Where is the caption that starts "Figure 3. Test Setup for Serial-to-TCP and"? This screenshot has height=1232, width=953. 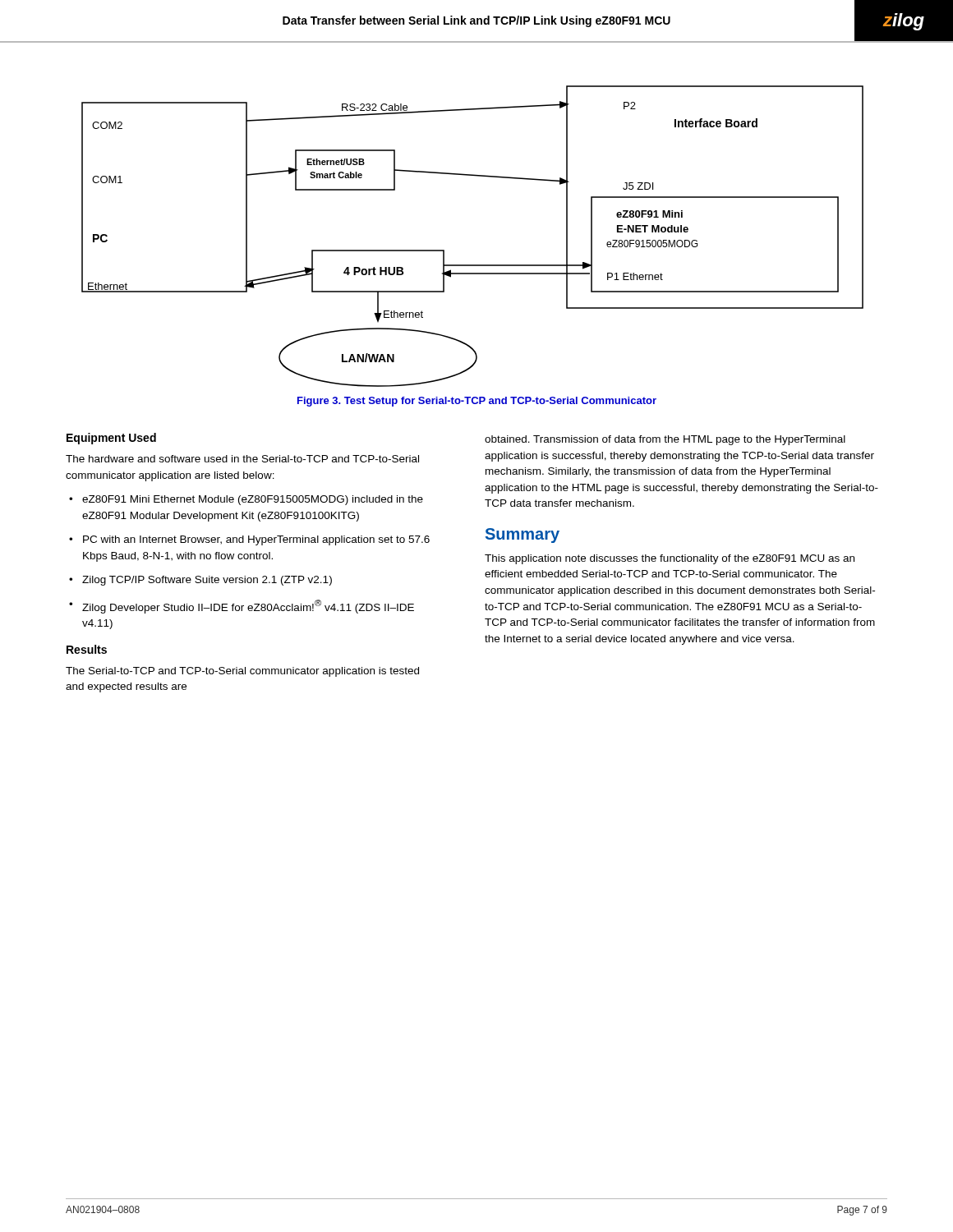tap(476, 400)
